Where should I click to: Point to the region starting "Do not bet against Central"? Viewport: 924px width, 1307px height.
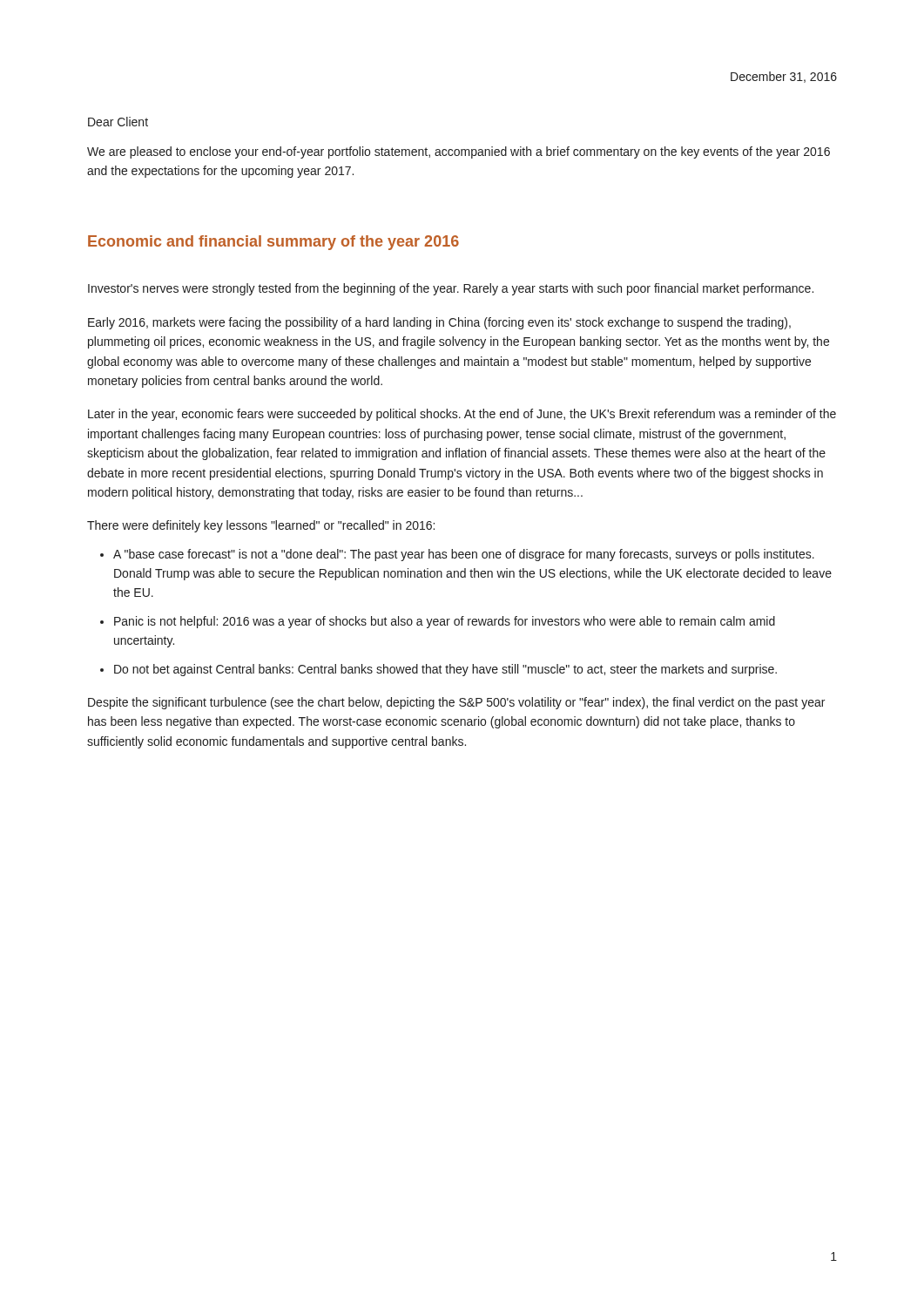446,669
